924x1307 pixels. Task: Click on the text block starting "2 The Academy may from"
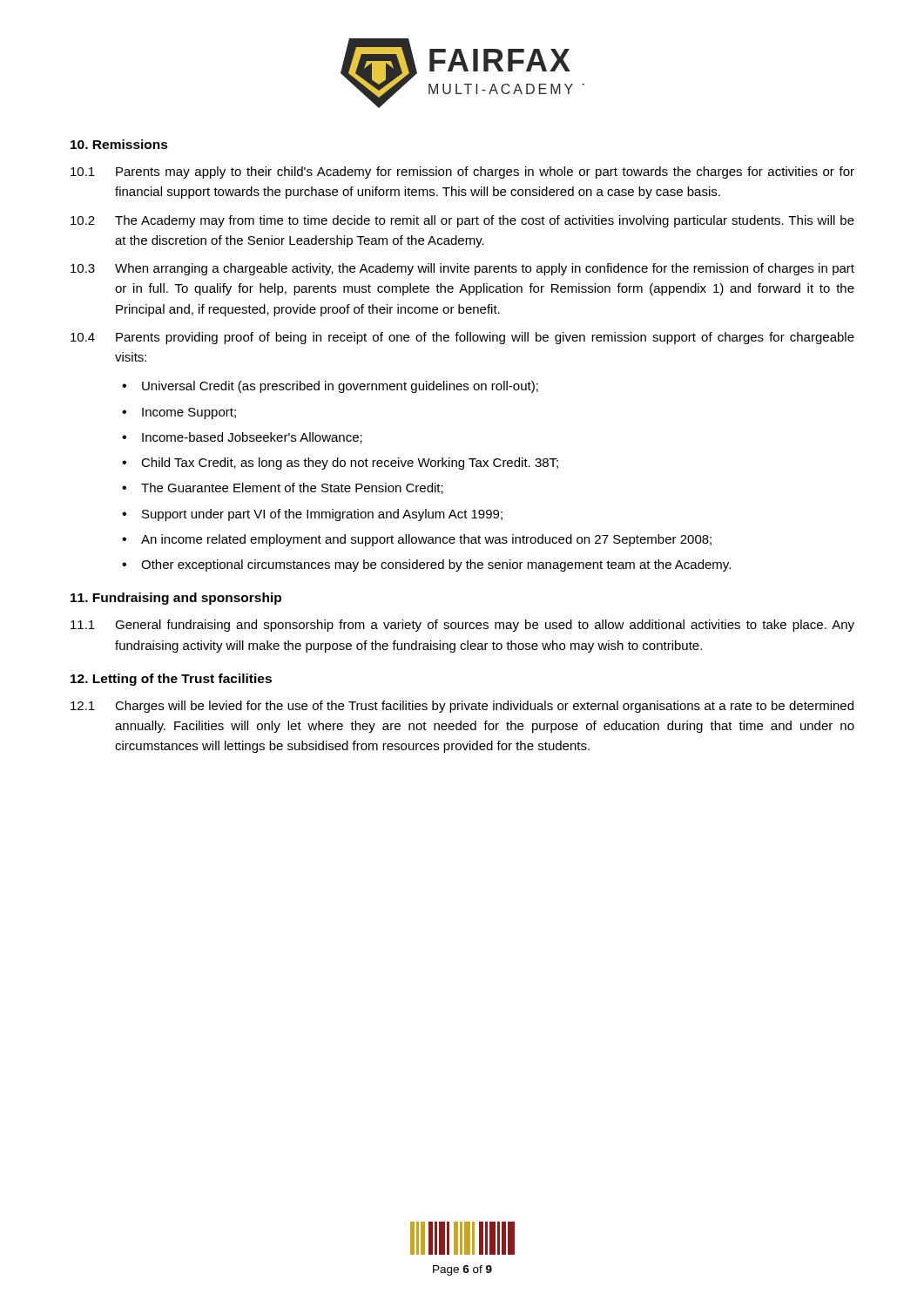(462, 230)
